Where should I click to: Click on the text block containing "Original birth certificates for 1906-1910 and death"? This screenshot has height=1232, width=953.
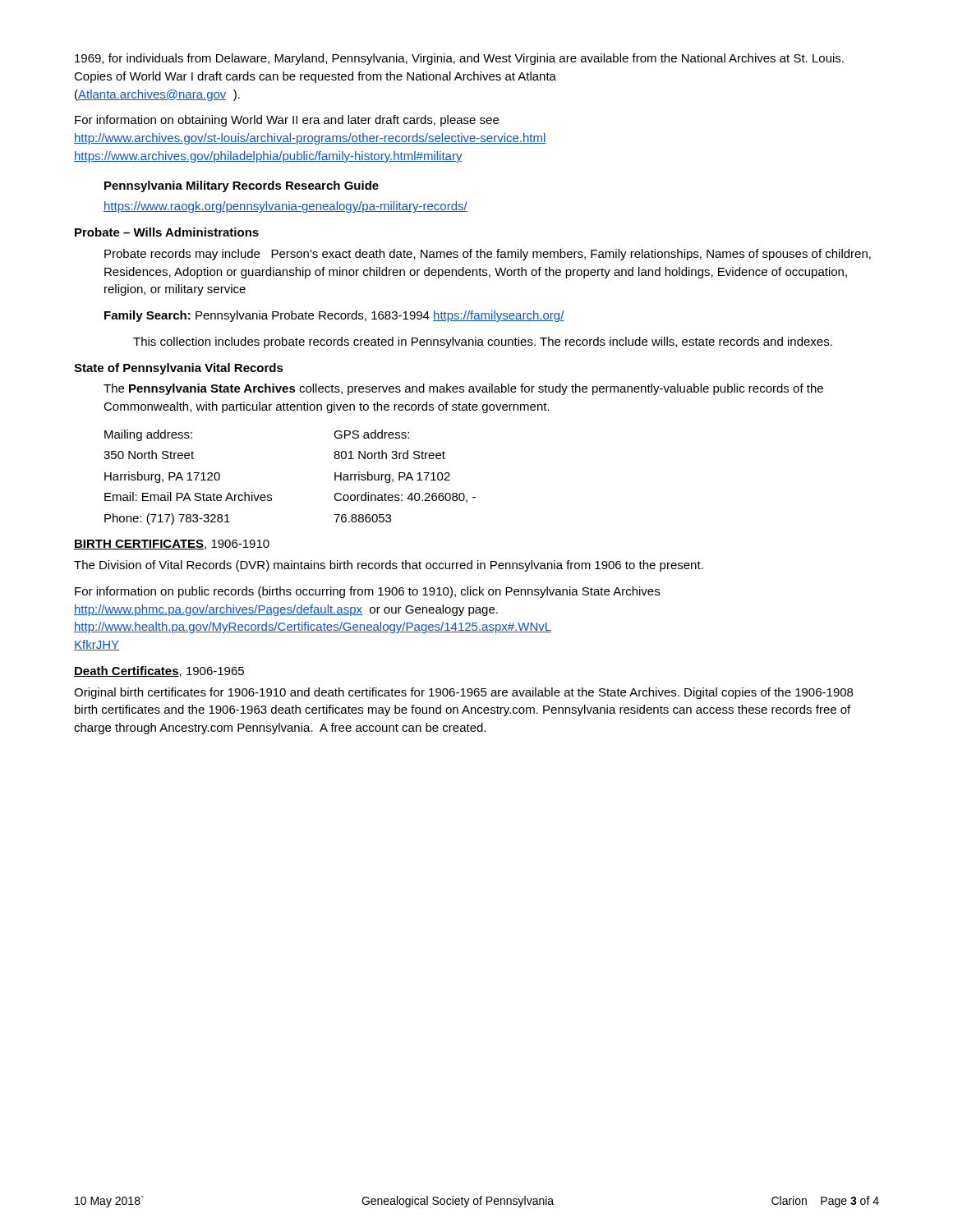click(476, 710)
